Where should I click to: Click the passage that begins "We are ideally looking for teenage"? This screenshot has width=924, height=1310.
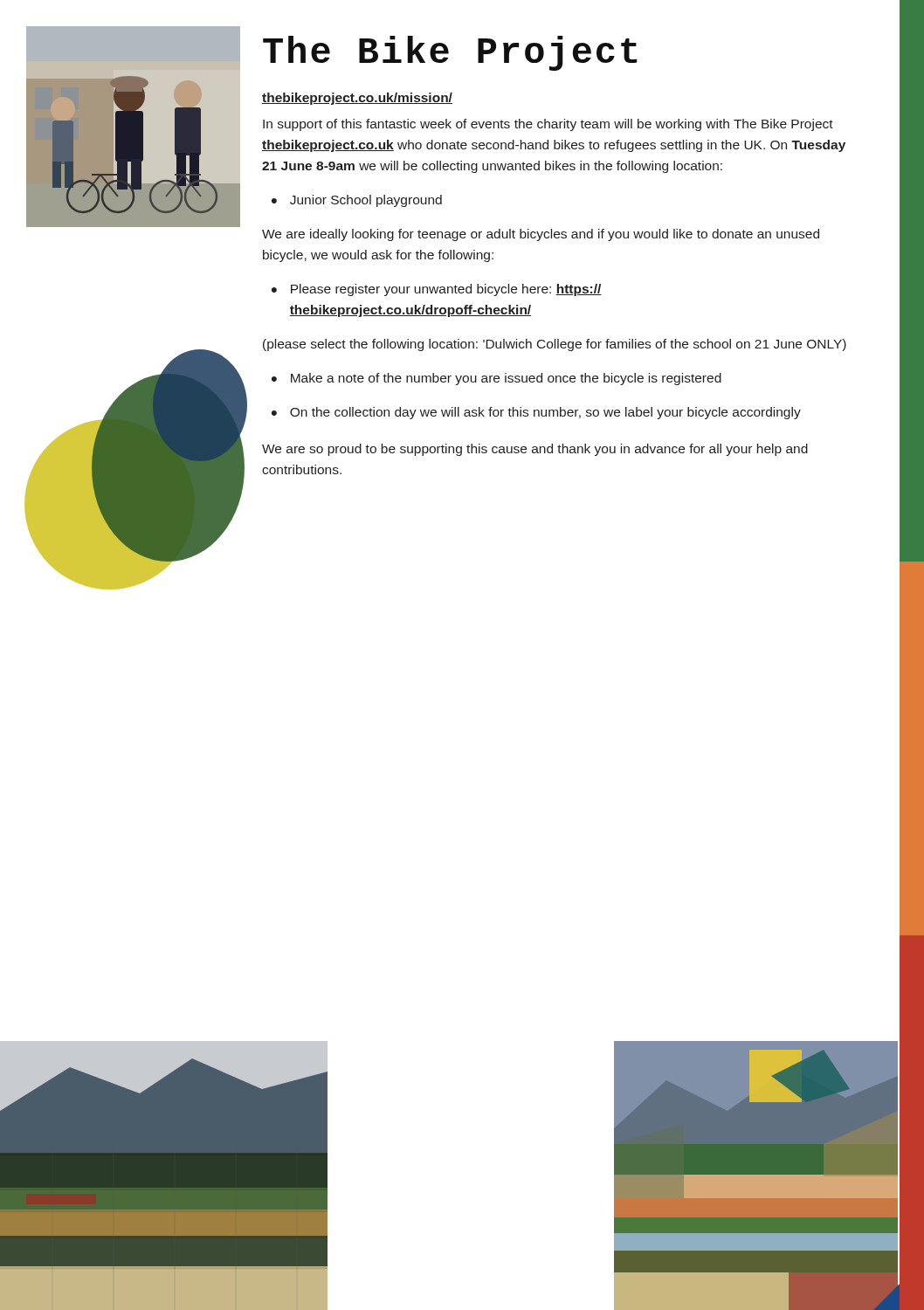541,244
